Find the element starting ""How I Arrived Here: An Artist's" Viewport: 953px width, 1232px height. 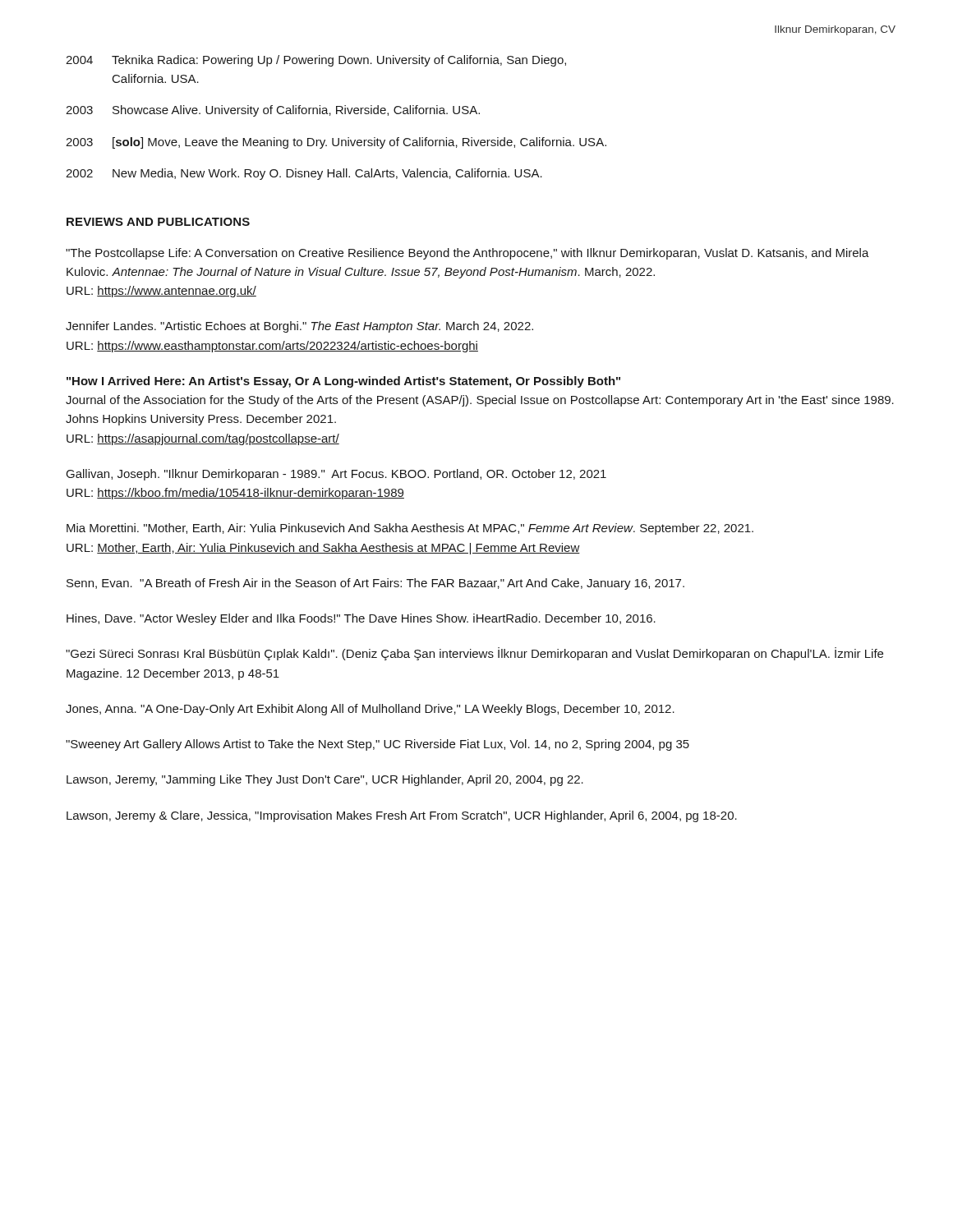coord(480,409)
